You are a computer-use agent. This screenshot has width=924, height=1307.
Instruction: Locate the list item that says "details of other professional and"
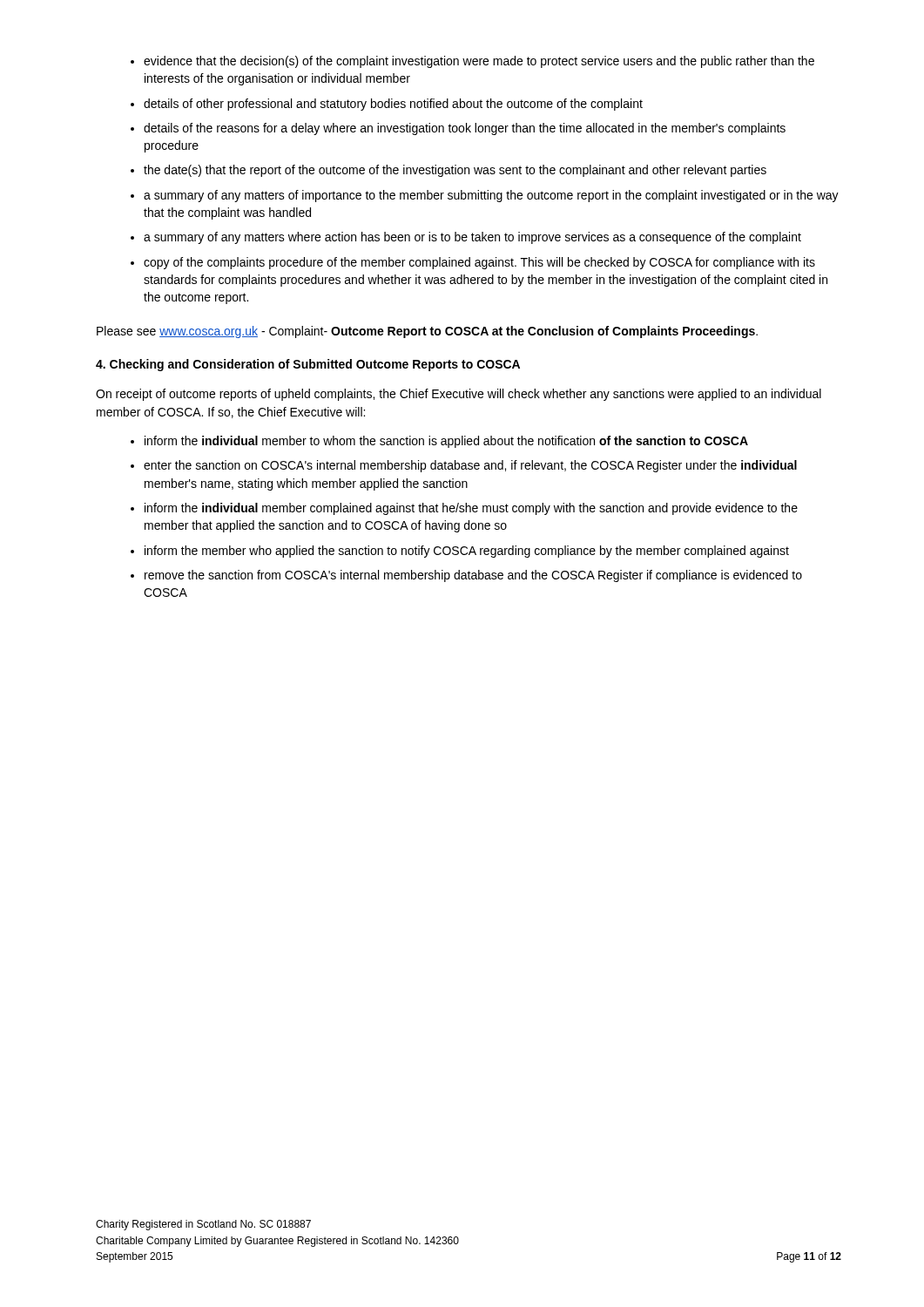393,103
